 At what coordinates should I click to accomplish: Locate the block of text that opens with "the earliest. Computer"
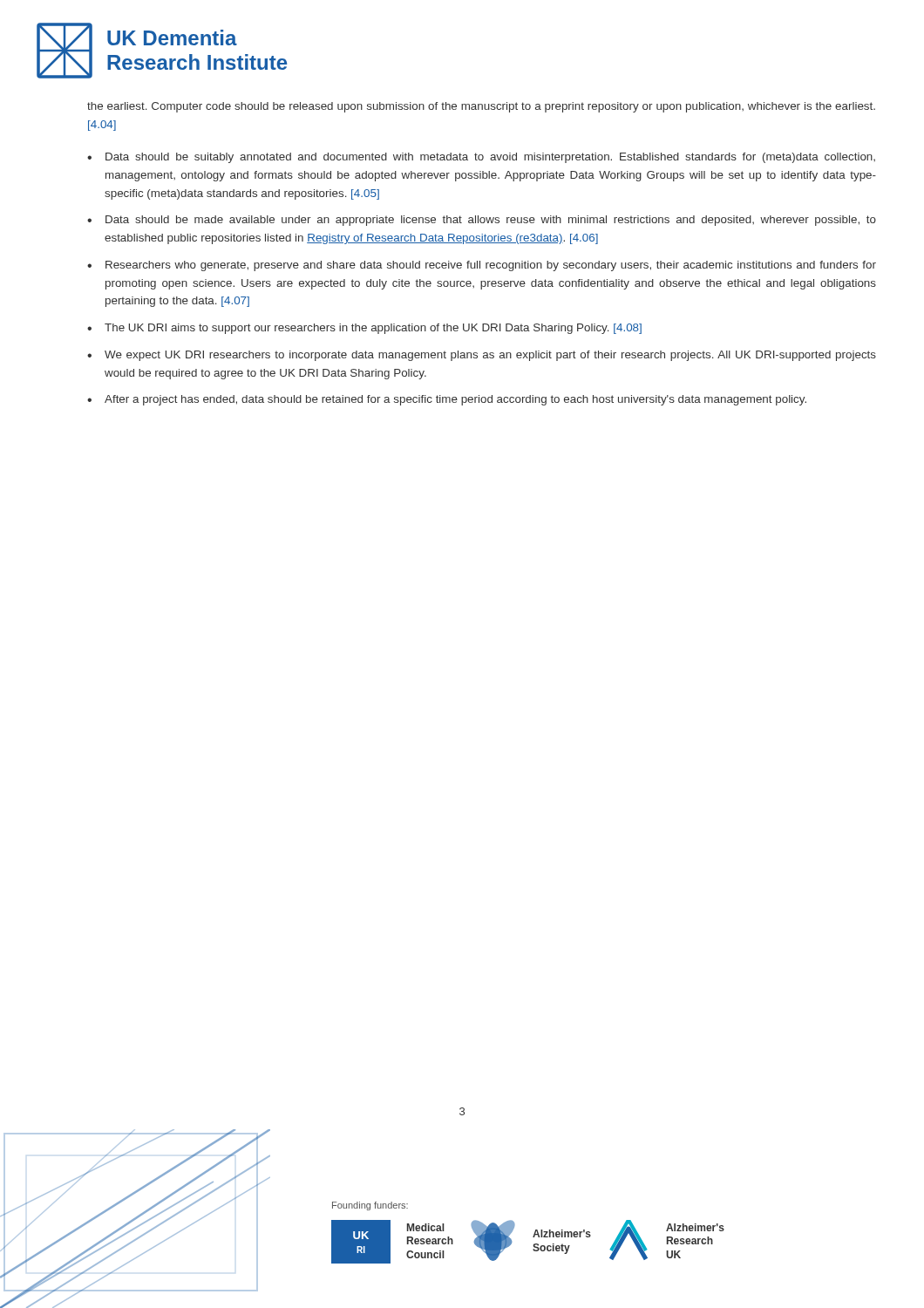tap(482, 115)
